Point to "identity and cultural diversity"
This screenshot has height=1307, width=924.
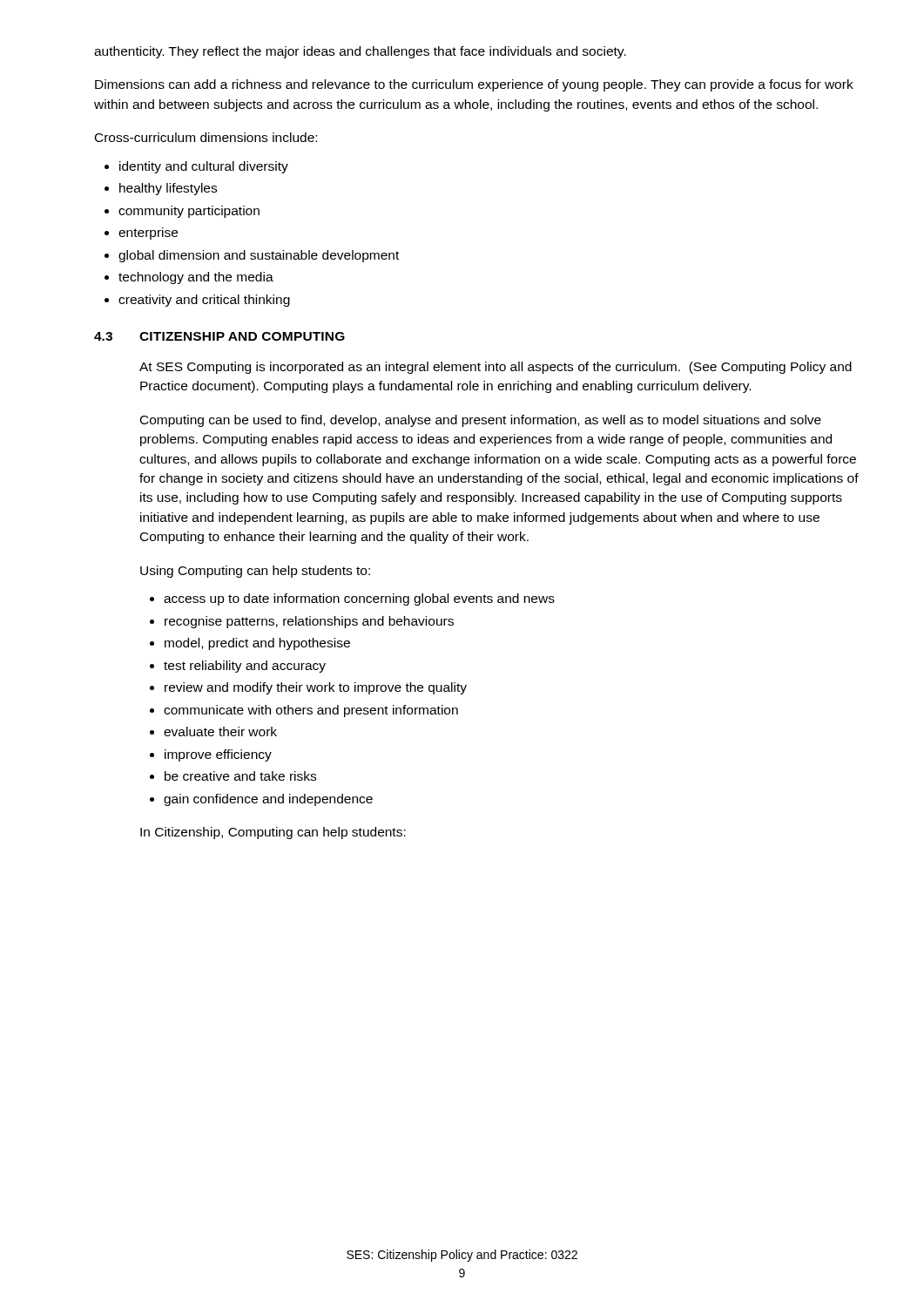tap(196, 167)
